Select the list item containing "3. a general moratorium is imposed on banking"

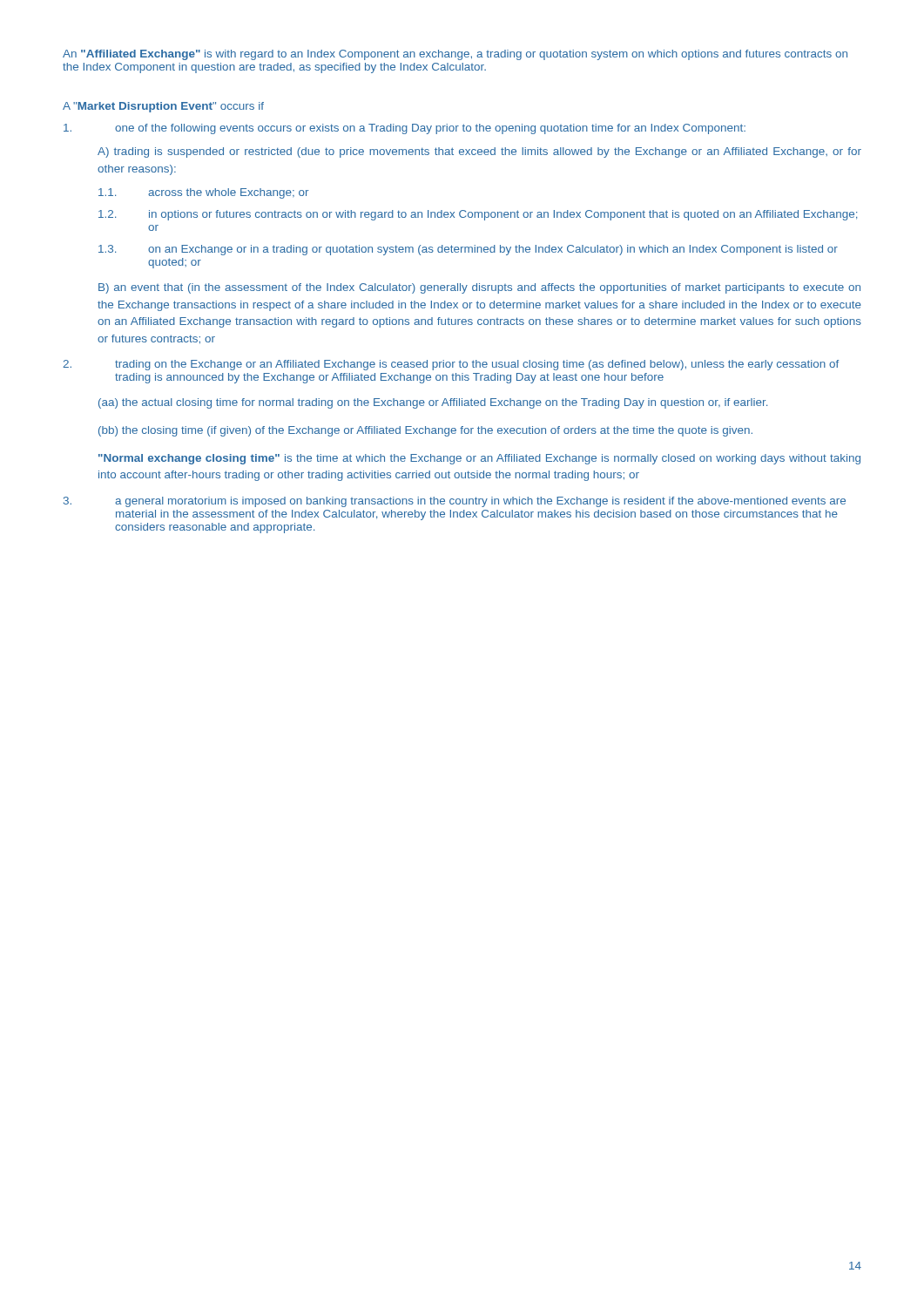[462, 513]
